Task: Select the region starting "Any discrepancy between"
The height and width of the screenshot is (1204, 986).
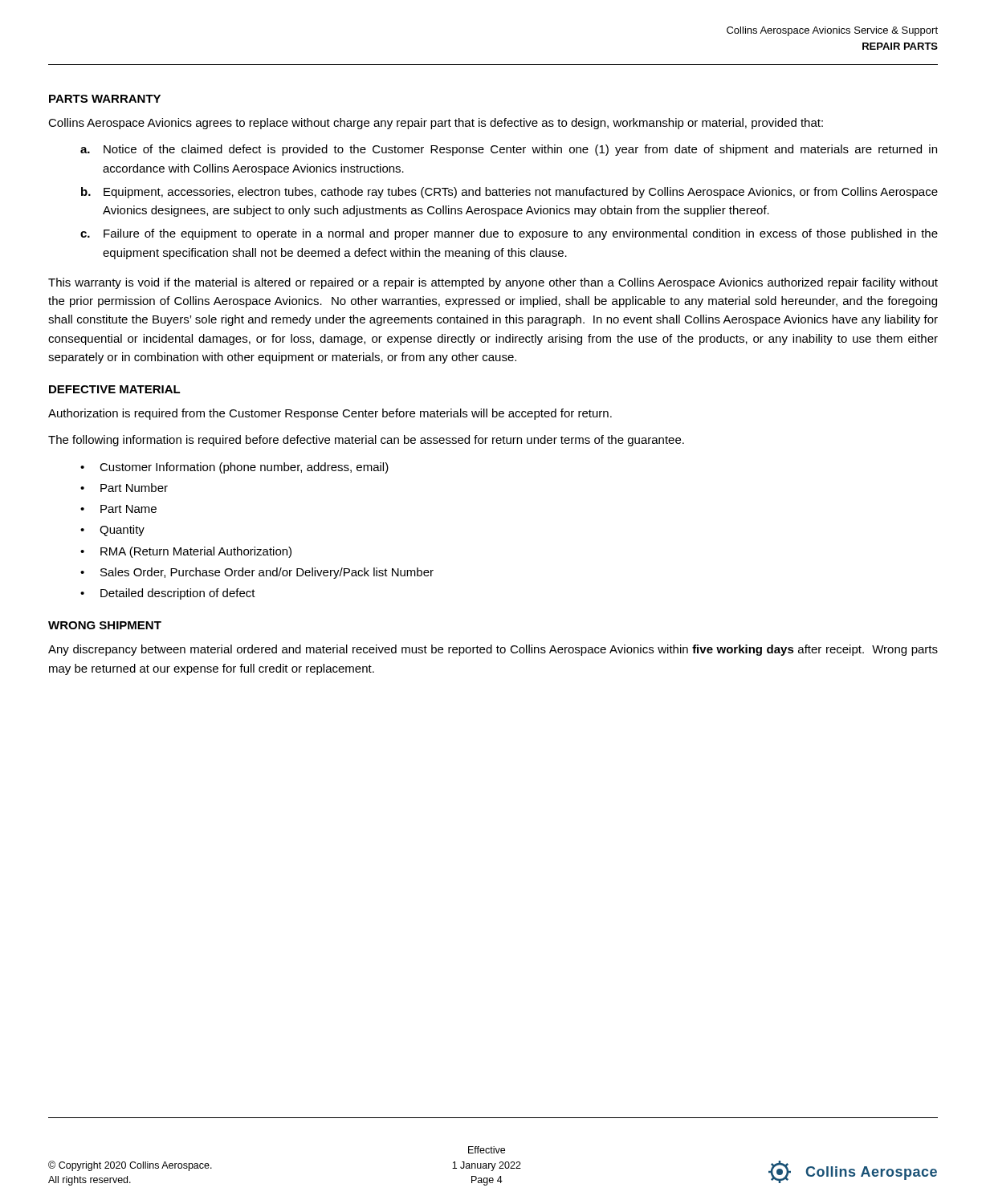Action: point(493,658)
